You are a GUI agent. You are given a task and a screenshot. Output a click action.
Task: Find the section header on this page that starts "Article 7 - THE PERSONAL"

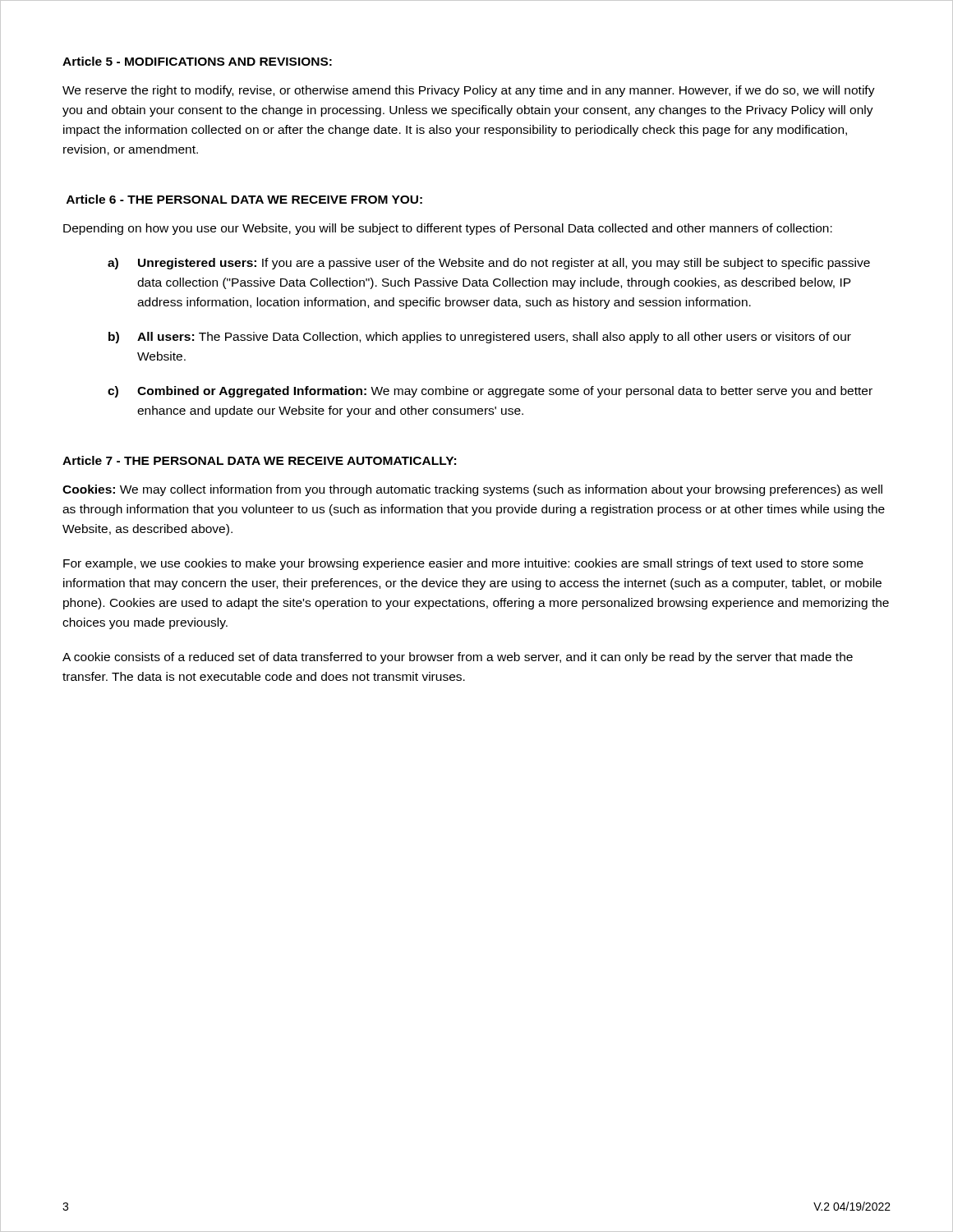coord(260,461)
